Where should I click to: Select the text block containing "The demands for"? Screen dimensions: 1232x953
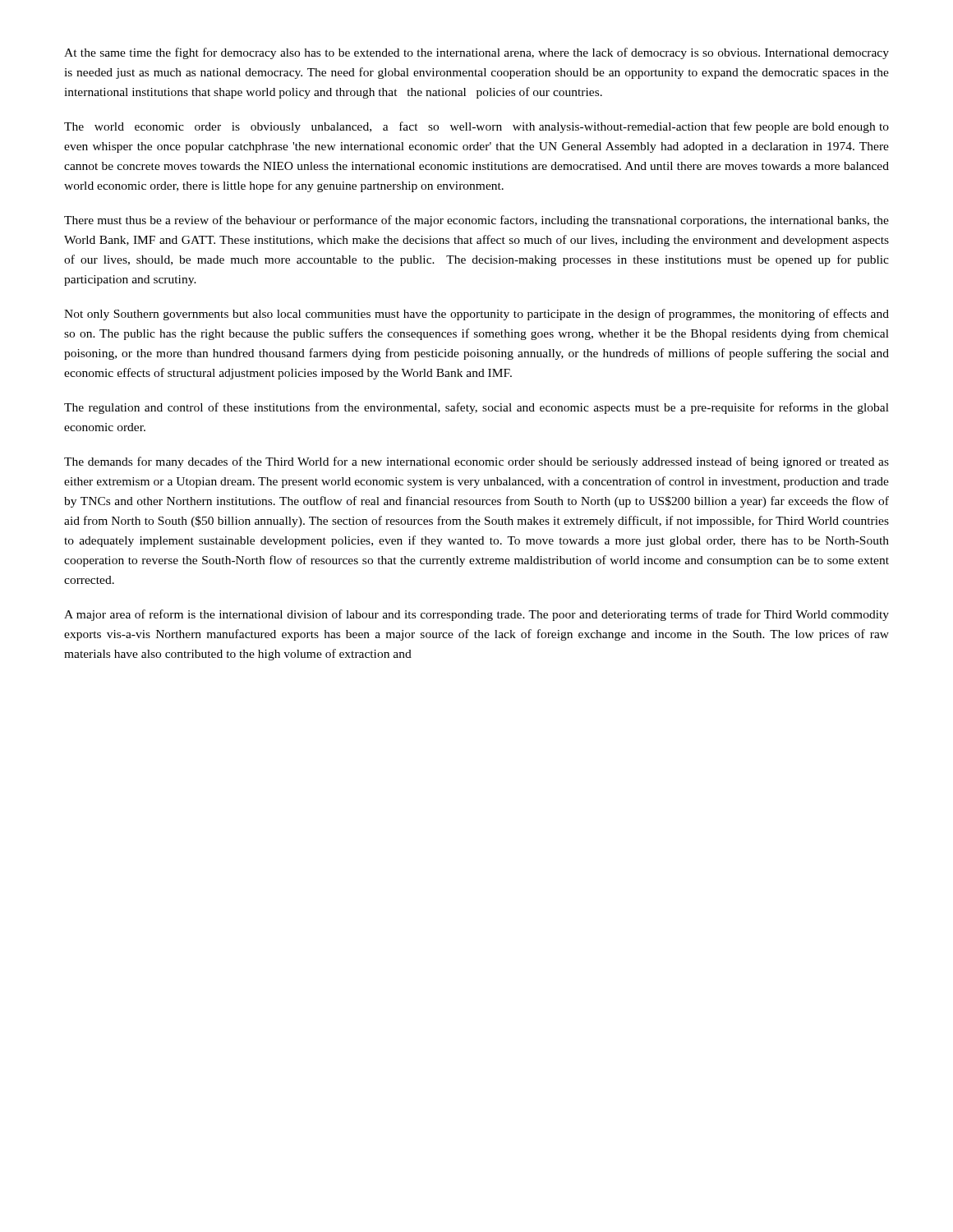pyautogui.click(x=476, y=521)
